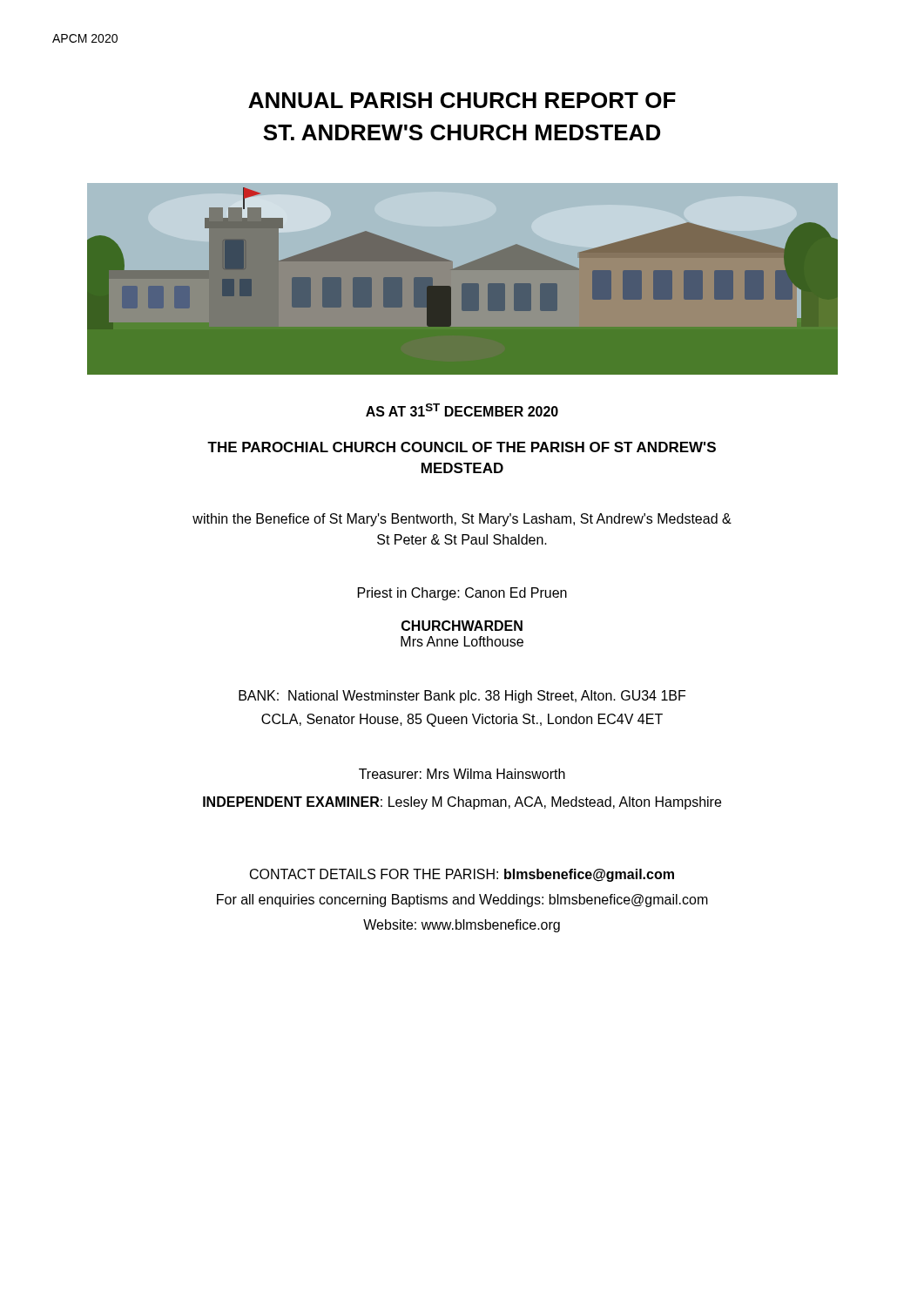Click where it says "Treasurer: Mrs Wilma Hainsworth"
The width and height of the screenshot is (924, 1307).
coord(462,774)
